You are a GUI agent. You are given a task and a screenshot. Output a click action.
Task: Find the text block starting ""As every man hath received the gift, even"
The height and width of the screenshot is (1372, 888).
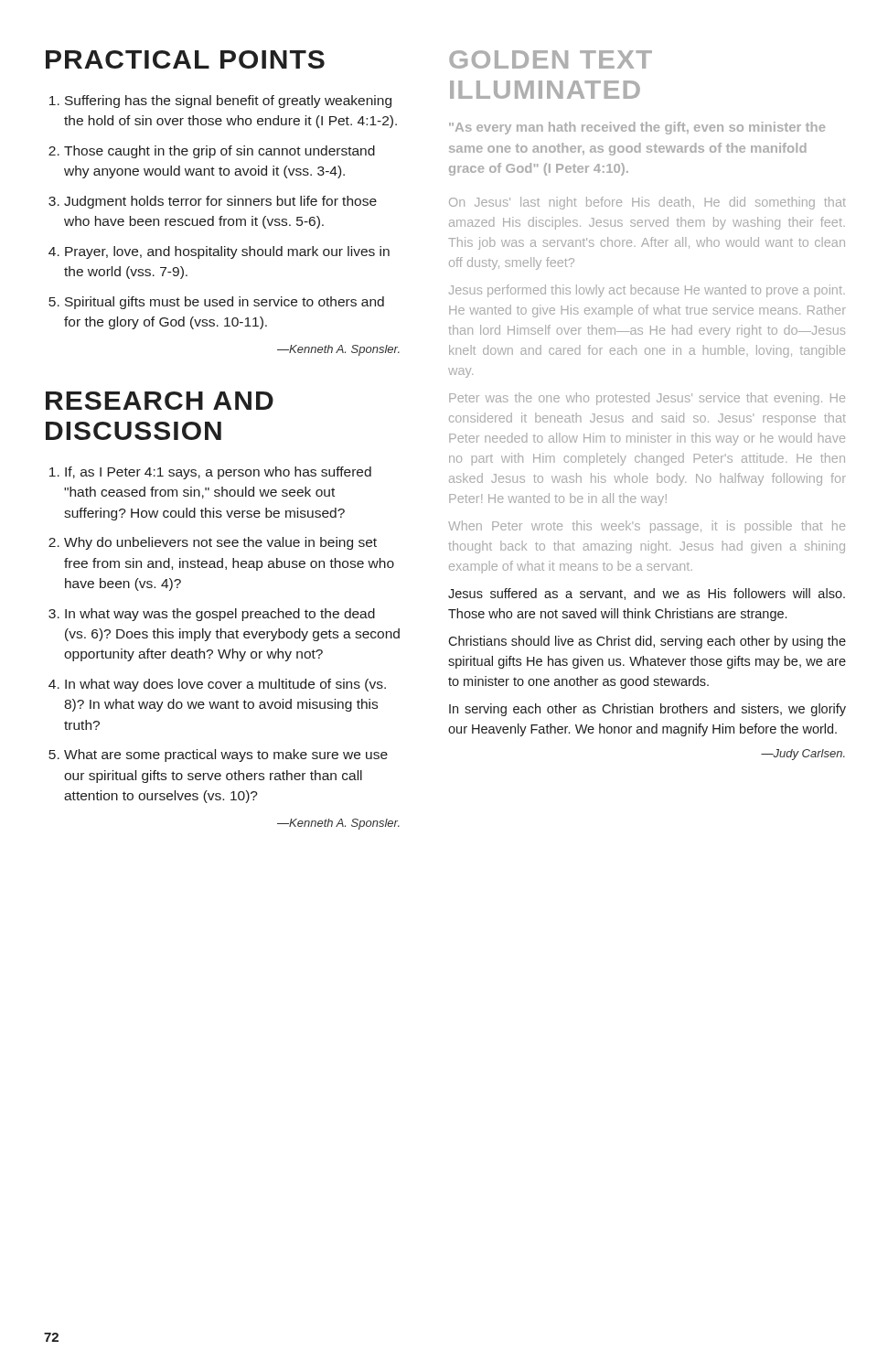pos(637,147)
